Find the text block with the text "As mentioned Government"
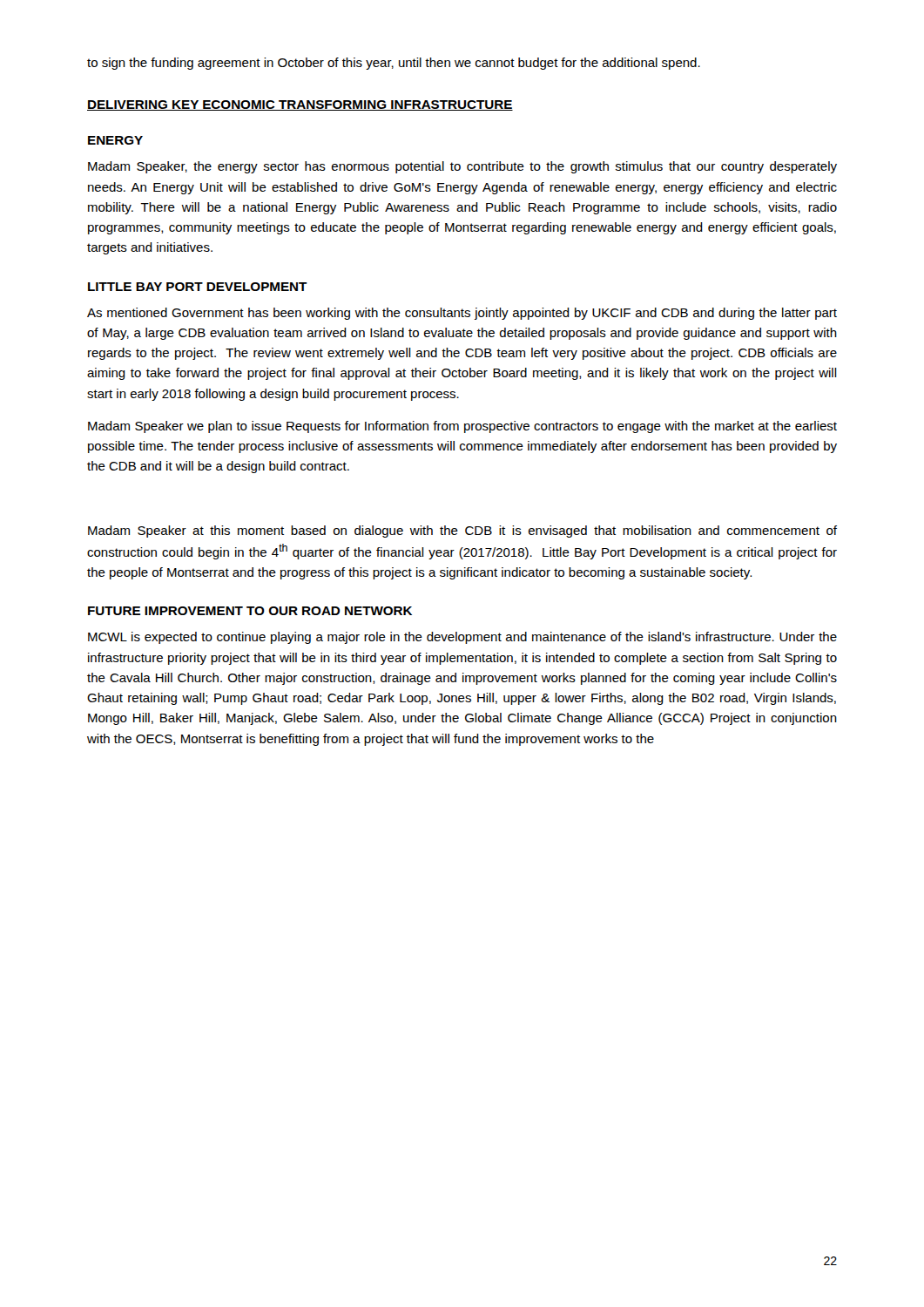Image resolution: width=924 pixels, height=1307 pixels. point(462,353)
